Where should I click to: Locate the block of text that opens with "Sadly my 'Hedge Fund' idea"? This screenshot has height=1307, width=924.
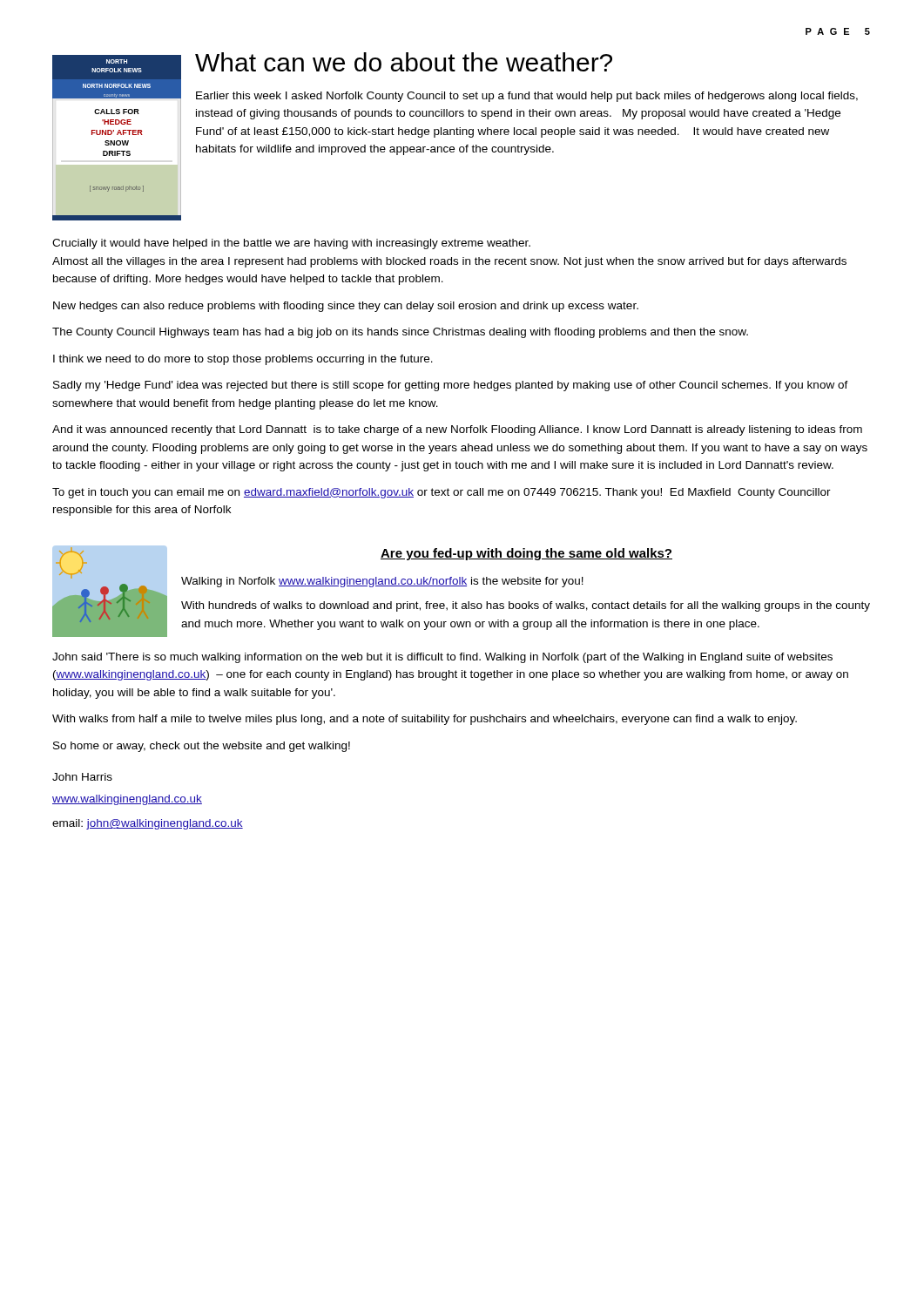[450, 394]
